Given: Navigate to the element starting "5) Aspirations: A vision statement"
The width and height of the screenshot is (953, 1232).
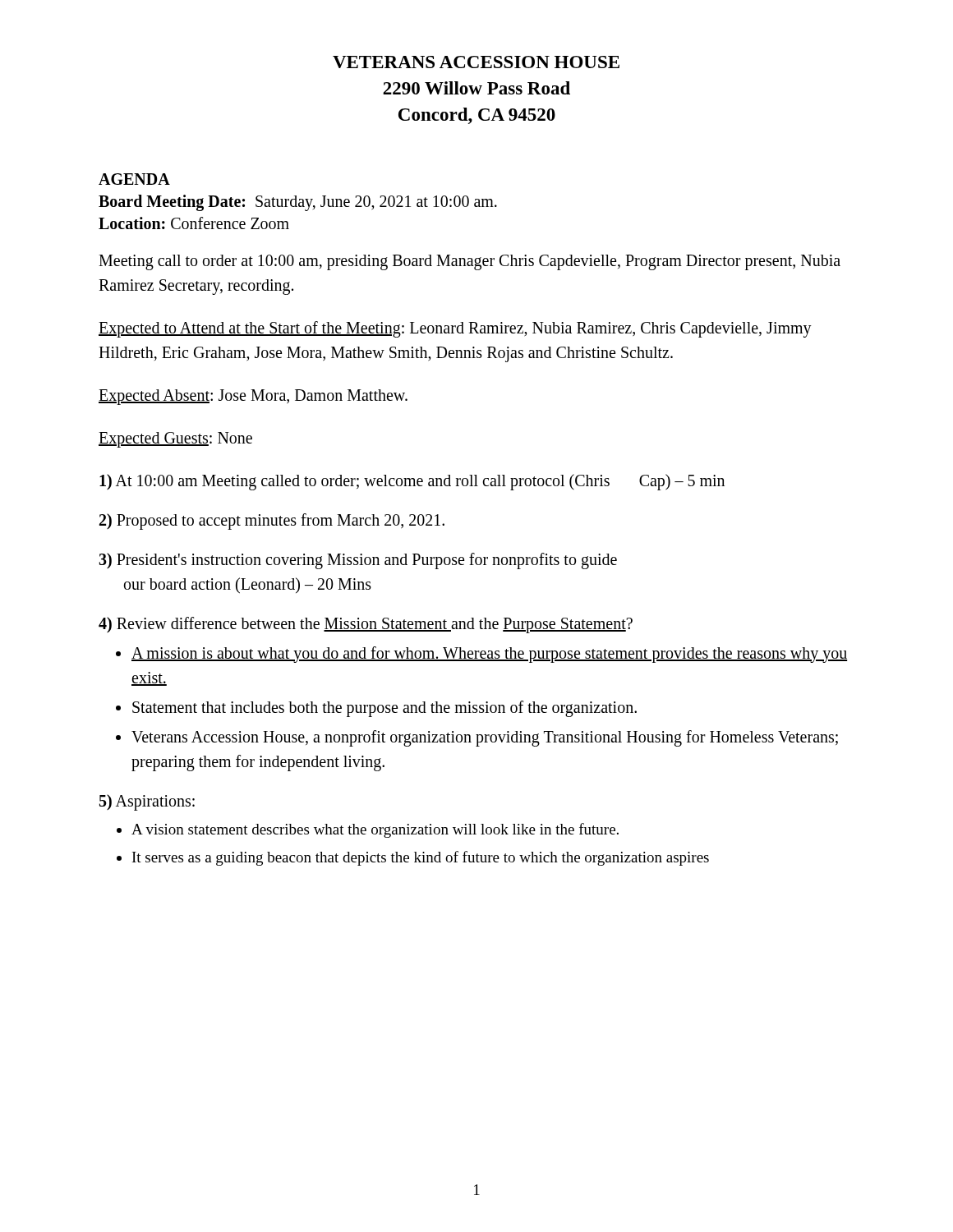Looking at the screenshot, I should pos(476,830).
